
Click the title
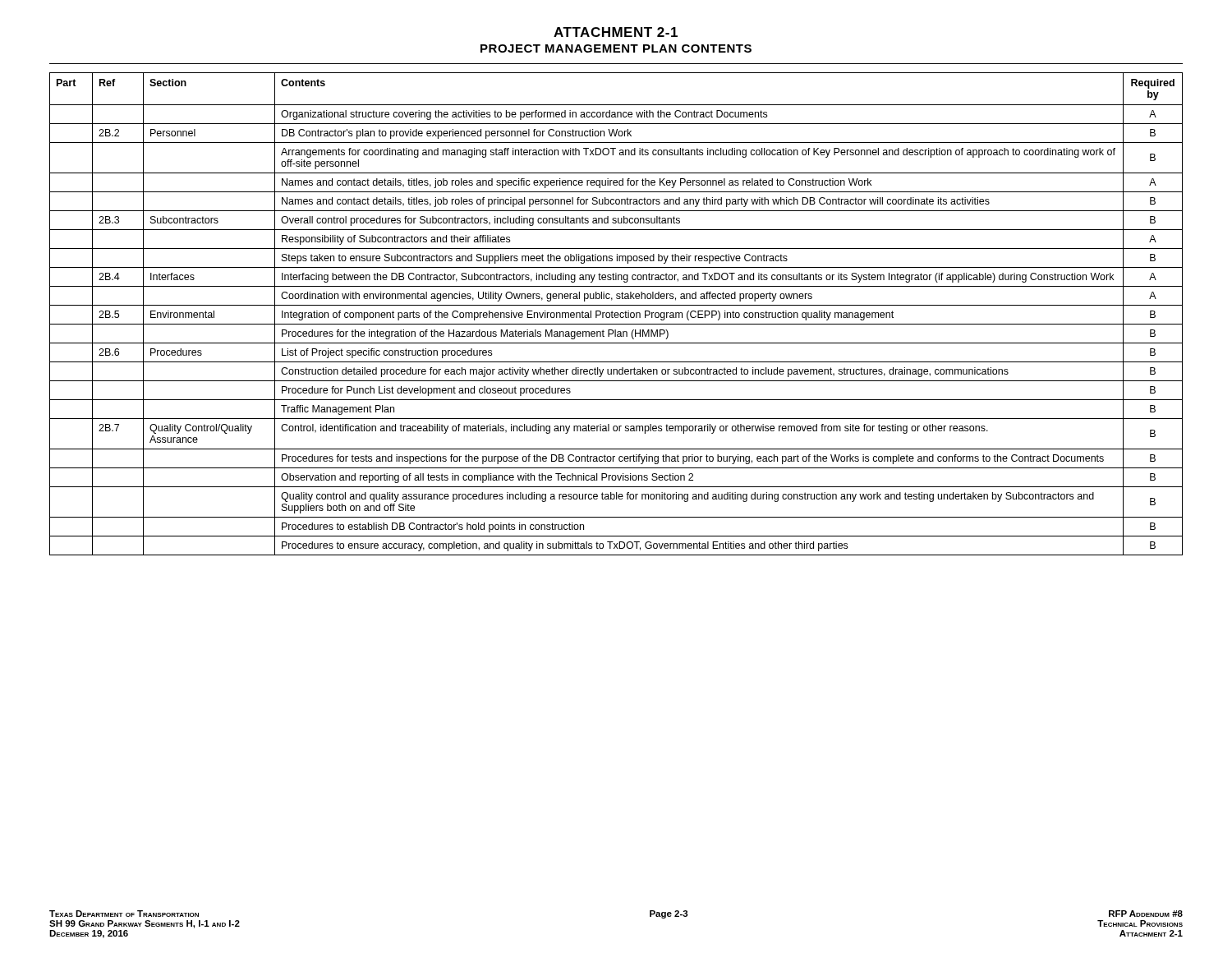pos(616,40)
